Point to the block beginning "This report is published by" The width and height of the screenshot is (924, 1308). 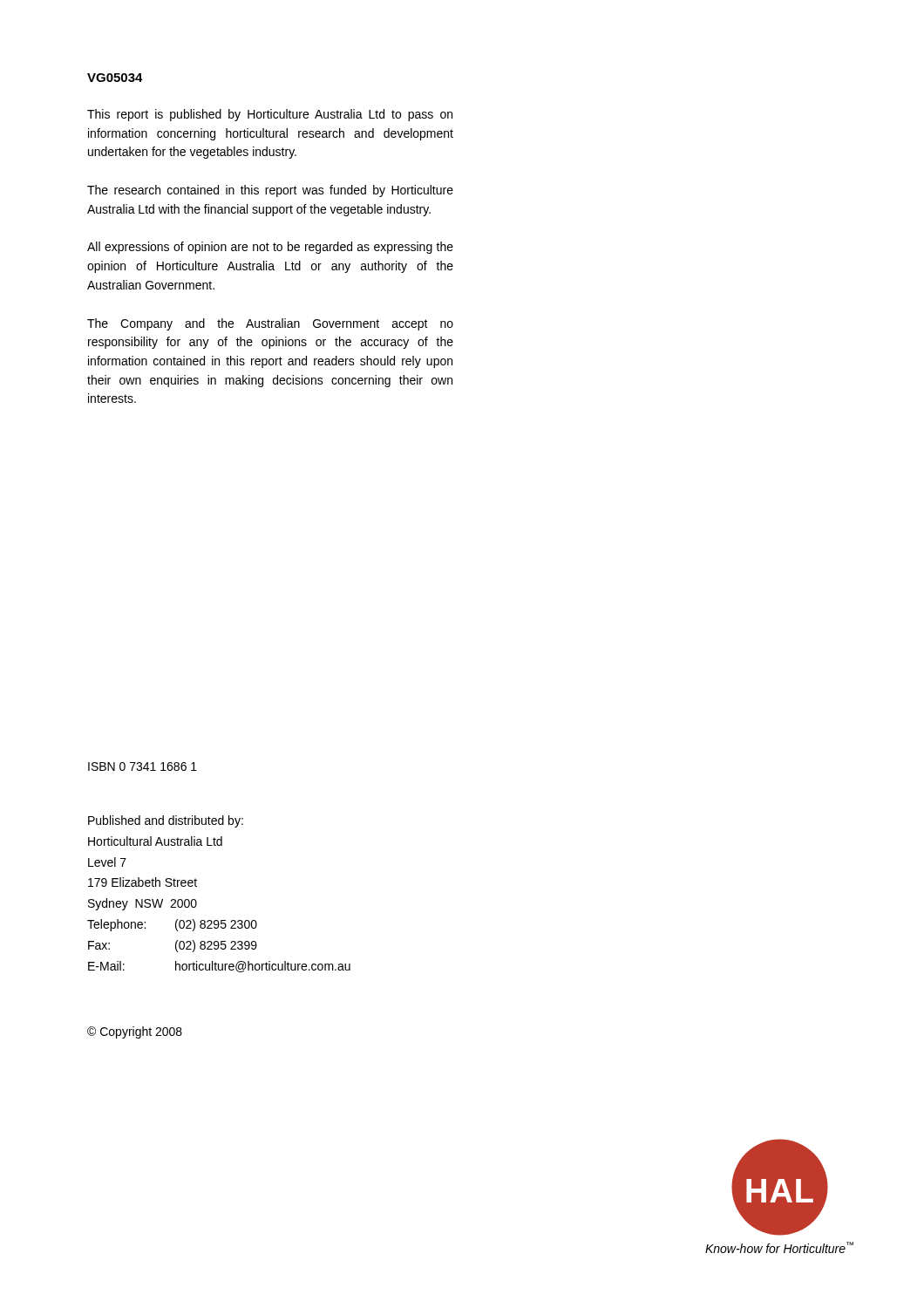click(270, 133)
